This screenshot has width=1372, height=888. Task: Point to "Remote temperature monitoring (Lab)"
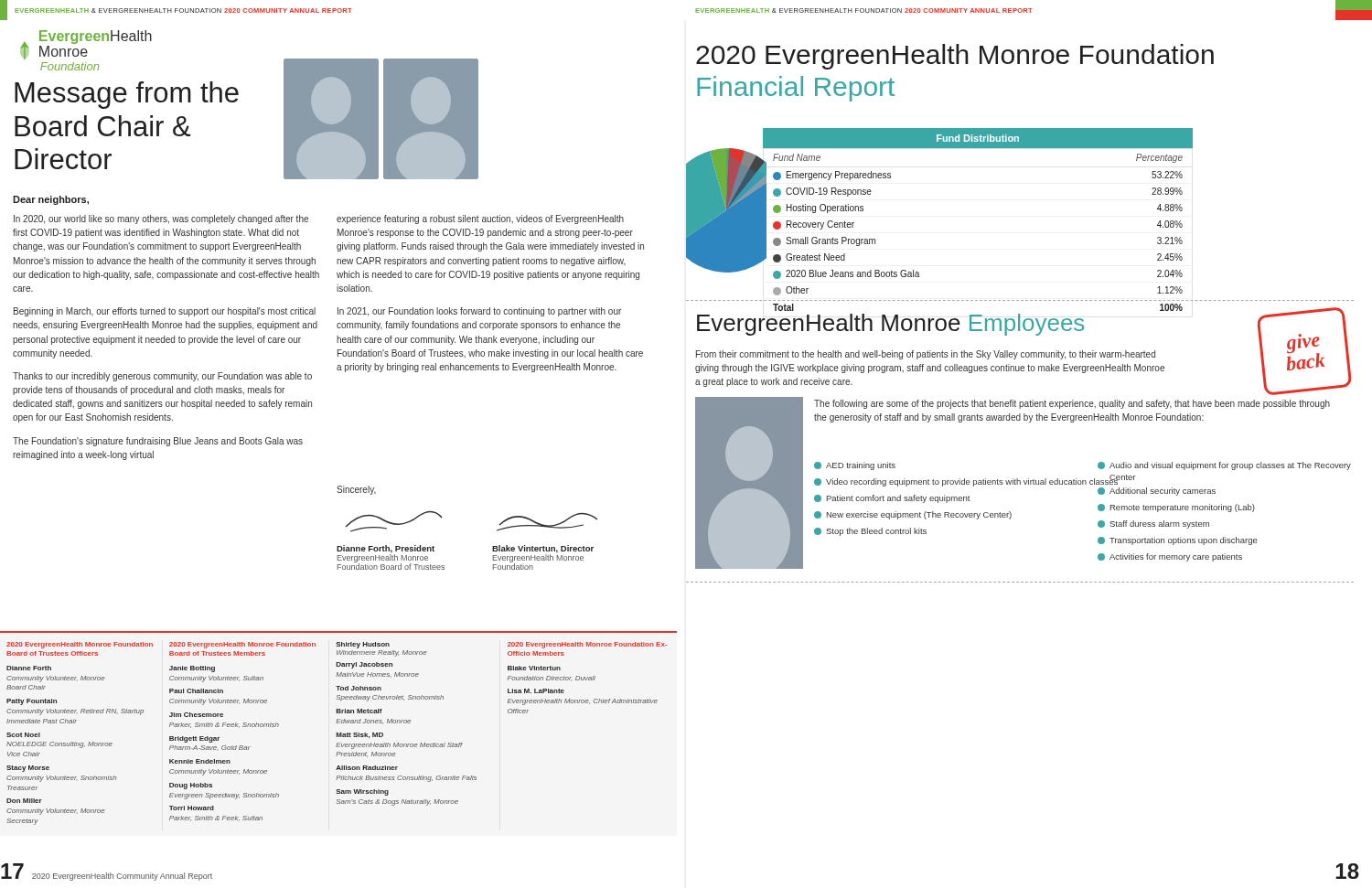tap(1176, 507)
